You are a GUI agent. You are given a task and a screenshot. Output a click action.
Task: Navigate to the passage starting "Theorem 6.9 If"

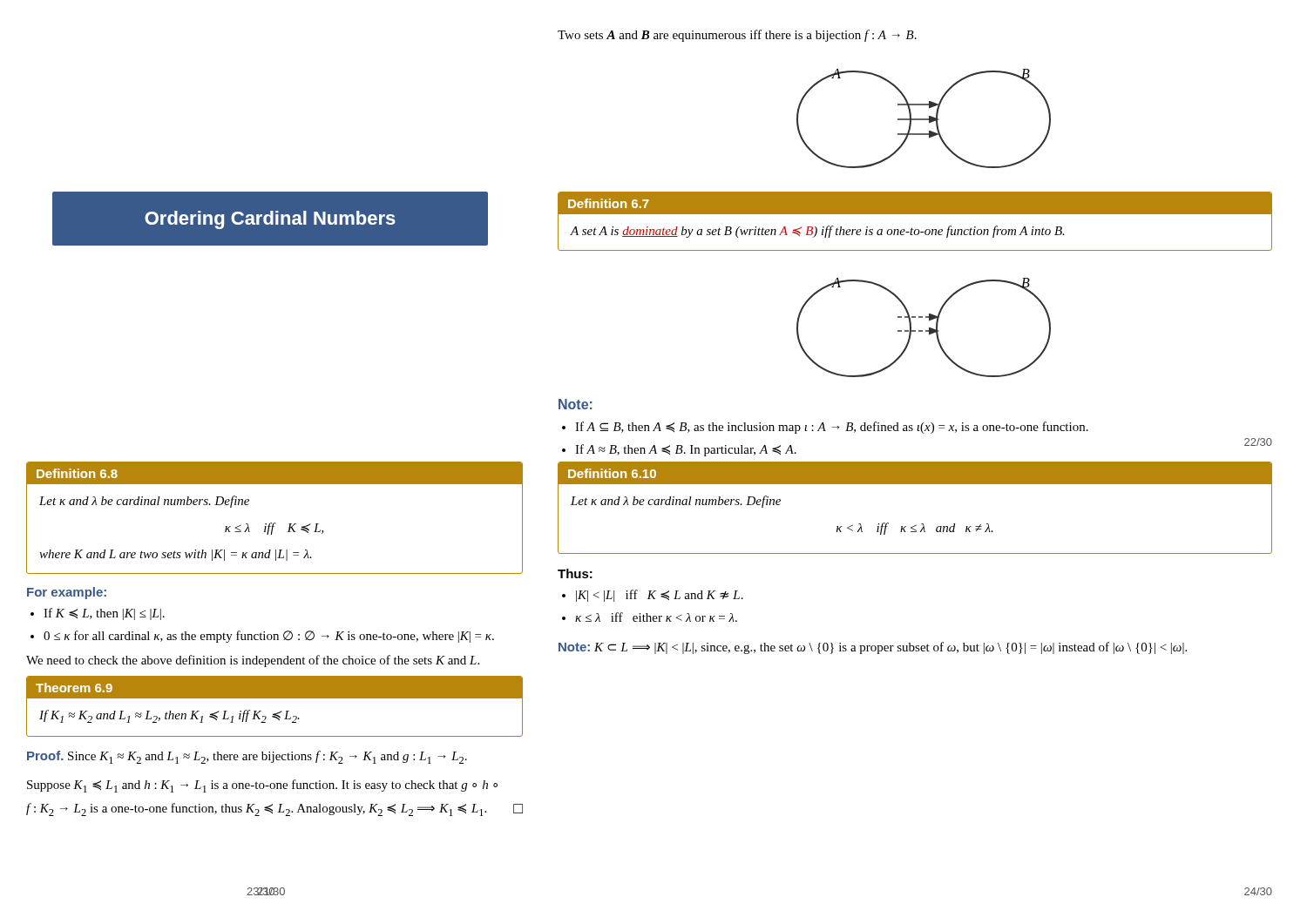[x=274, y=706]
